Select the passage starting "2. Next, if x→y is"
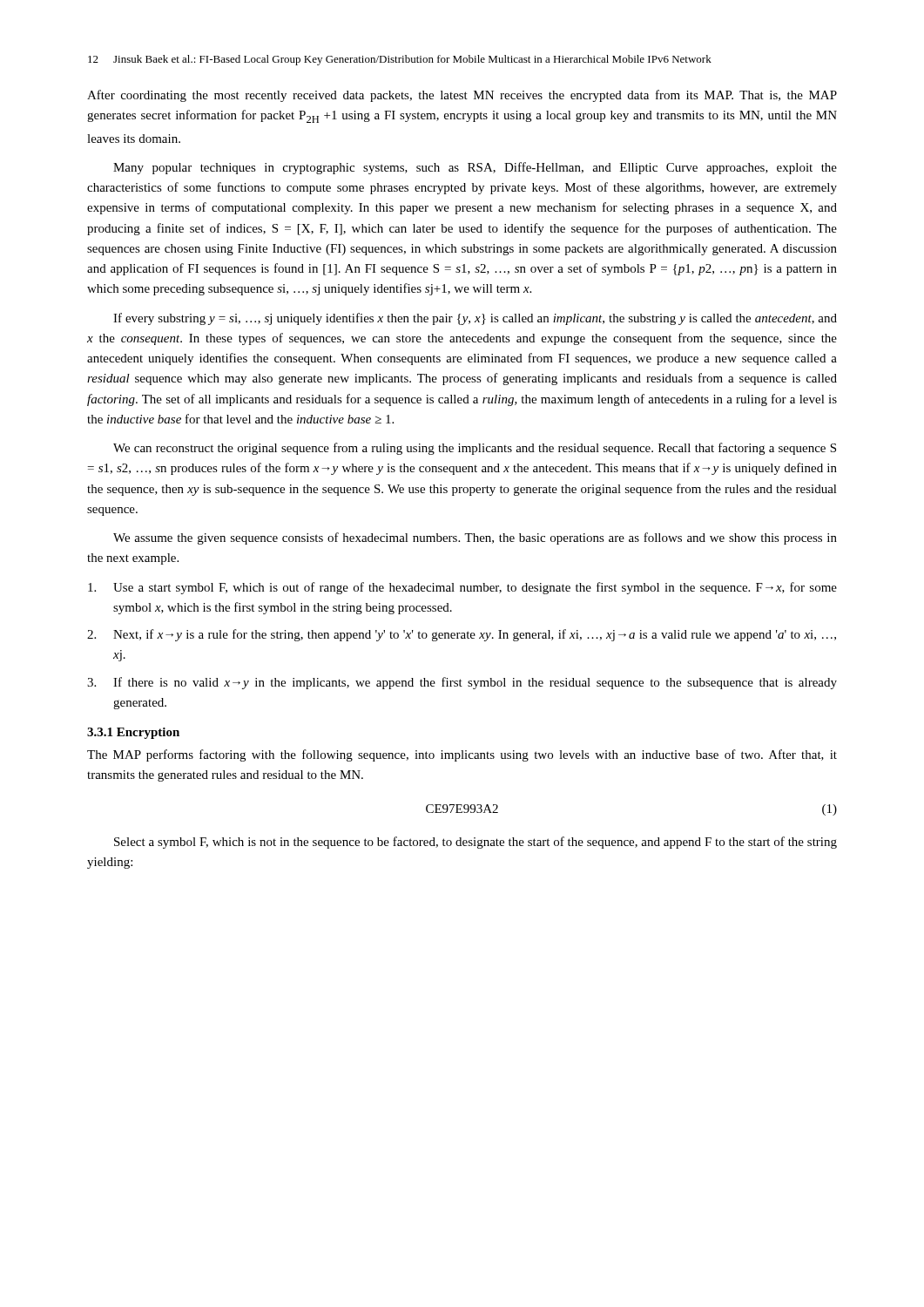924x1307 pixels. coord(462,645)
